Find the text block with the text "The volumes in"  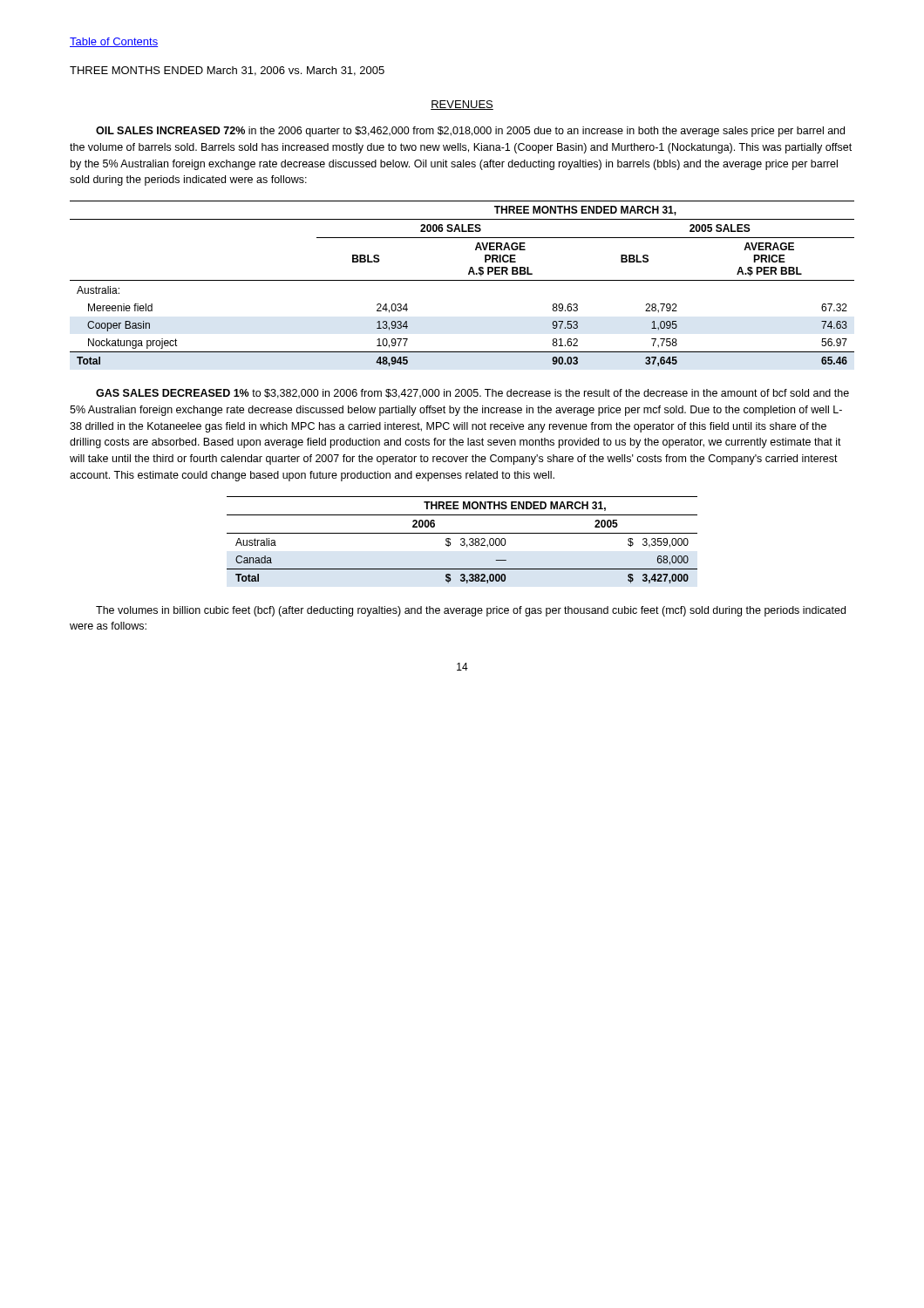pyautogui.click(x=458, y=618)
